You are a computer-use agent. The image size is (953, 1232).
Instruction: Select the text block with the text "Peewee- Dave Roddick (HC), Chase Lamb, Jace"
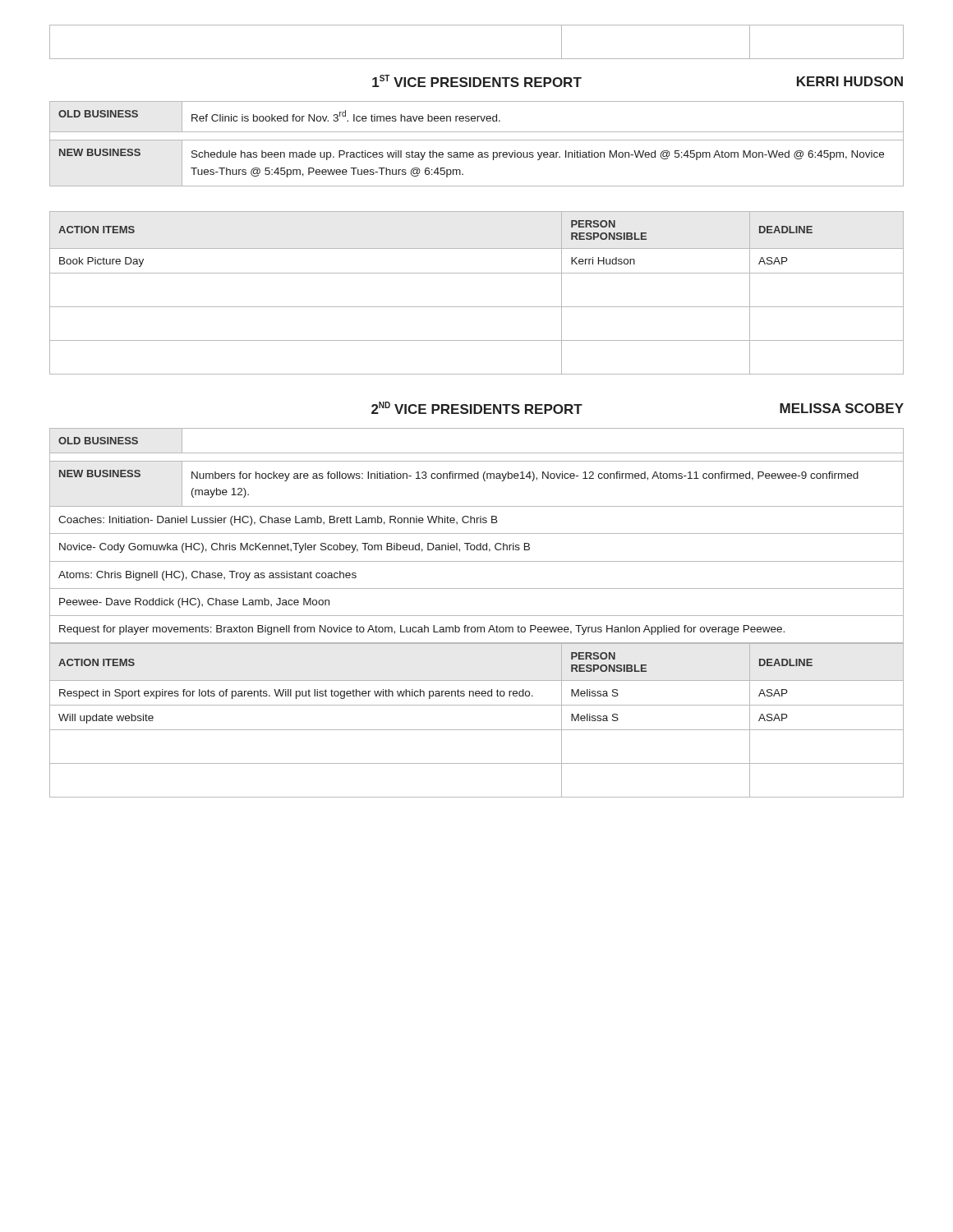tap(194, 601)
